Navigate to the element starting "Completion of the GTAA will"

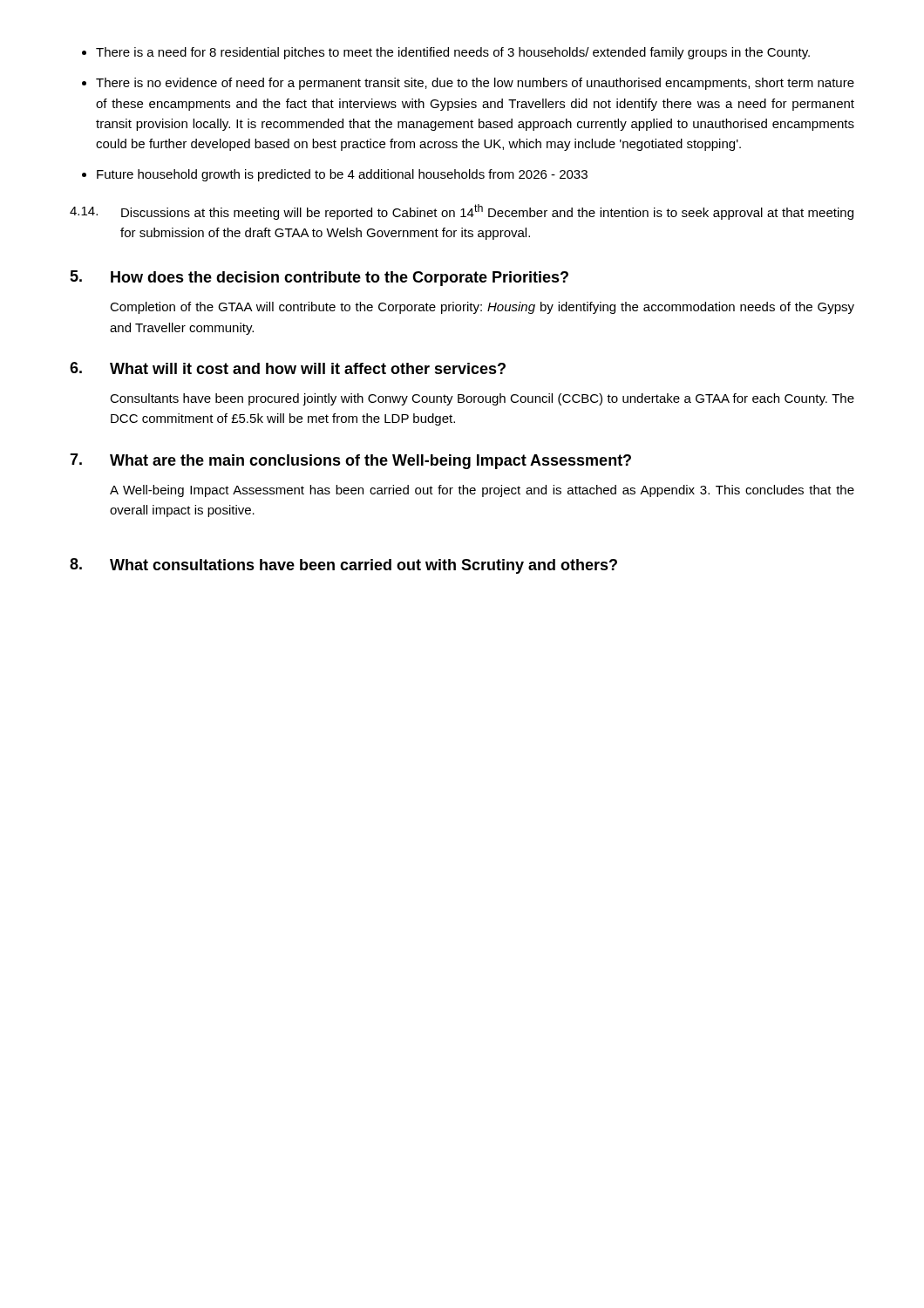click(x=482, y=317)
